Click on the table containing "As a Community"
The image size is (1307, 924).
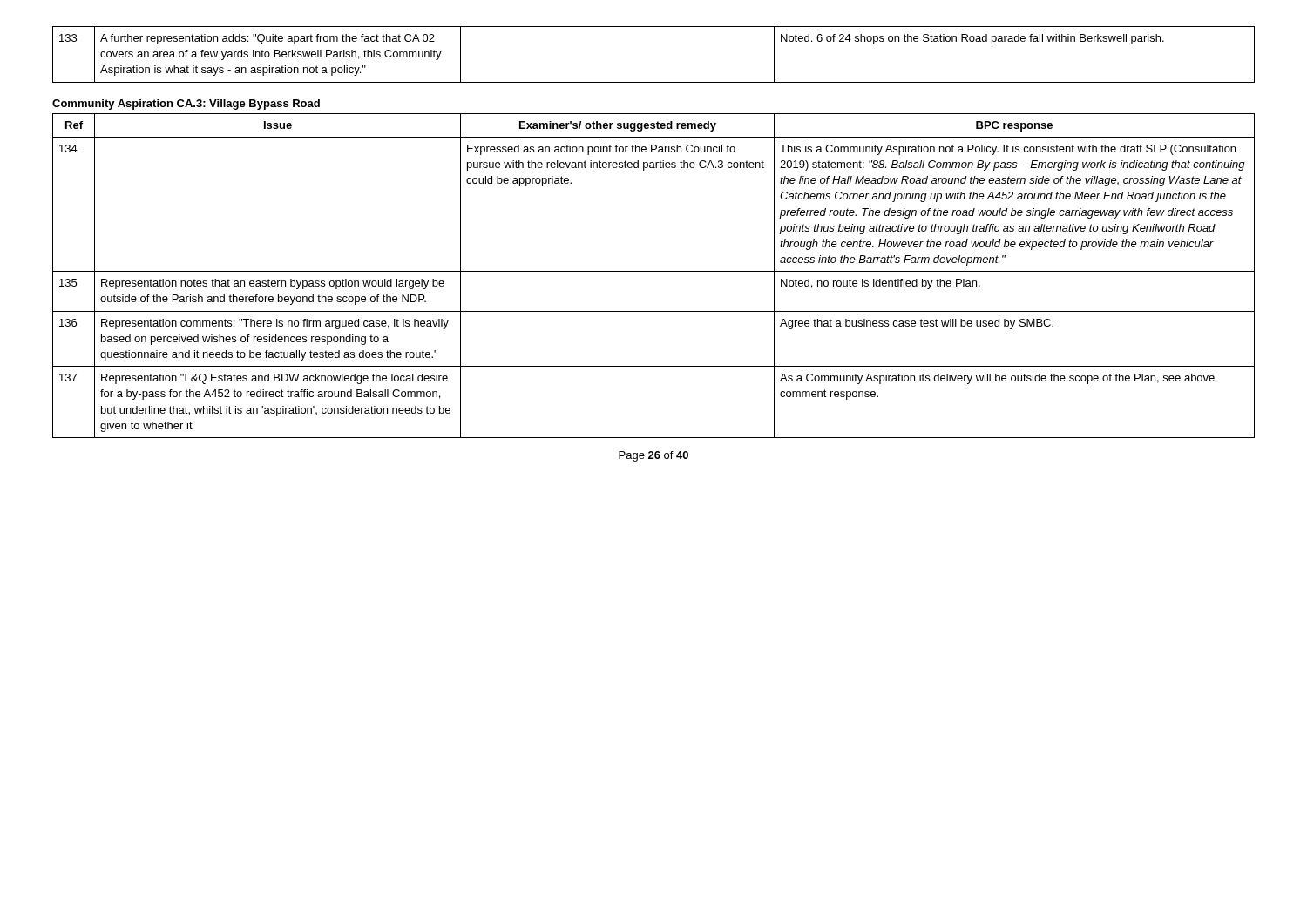pos(654,275)
